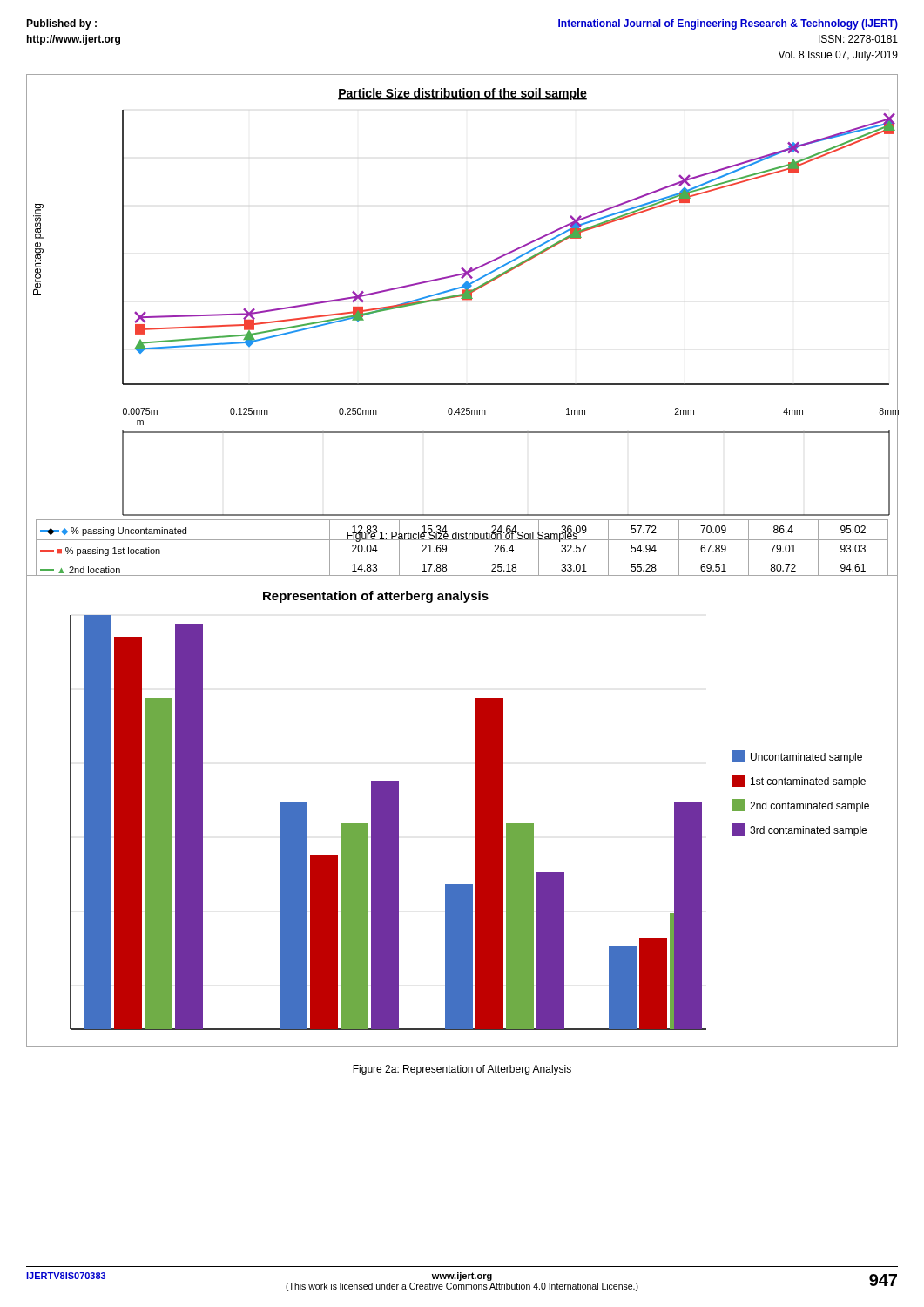Find the caption that reads "Figure 2a: Representation of Atterberg"
This screenshot has width=924, height=1307.
click(x=462, y=1069)
